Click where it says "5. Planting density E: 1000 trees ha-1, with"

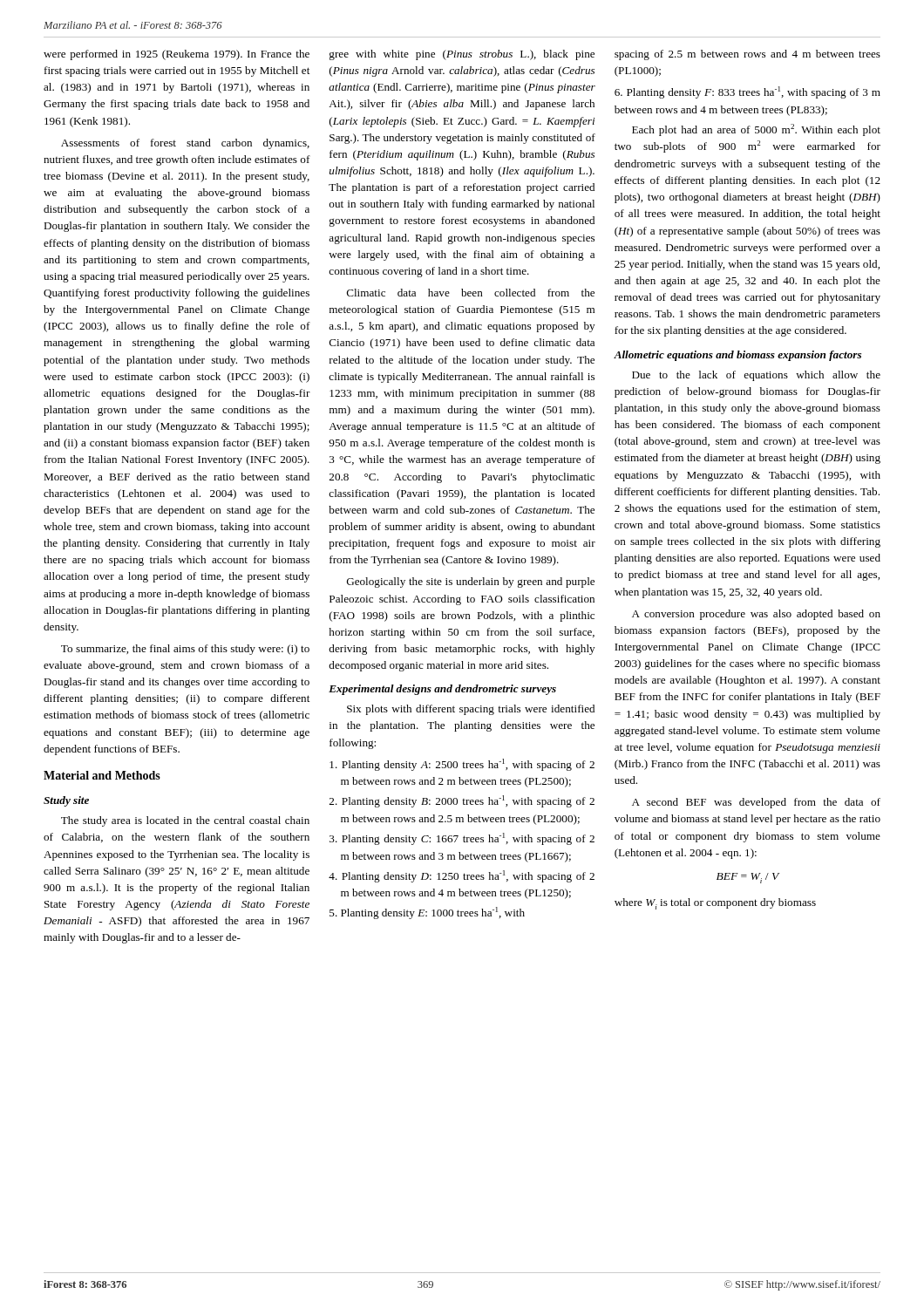click(427, 913)
